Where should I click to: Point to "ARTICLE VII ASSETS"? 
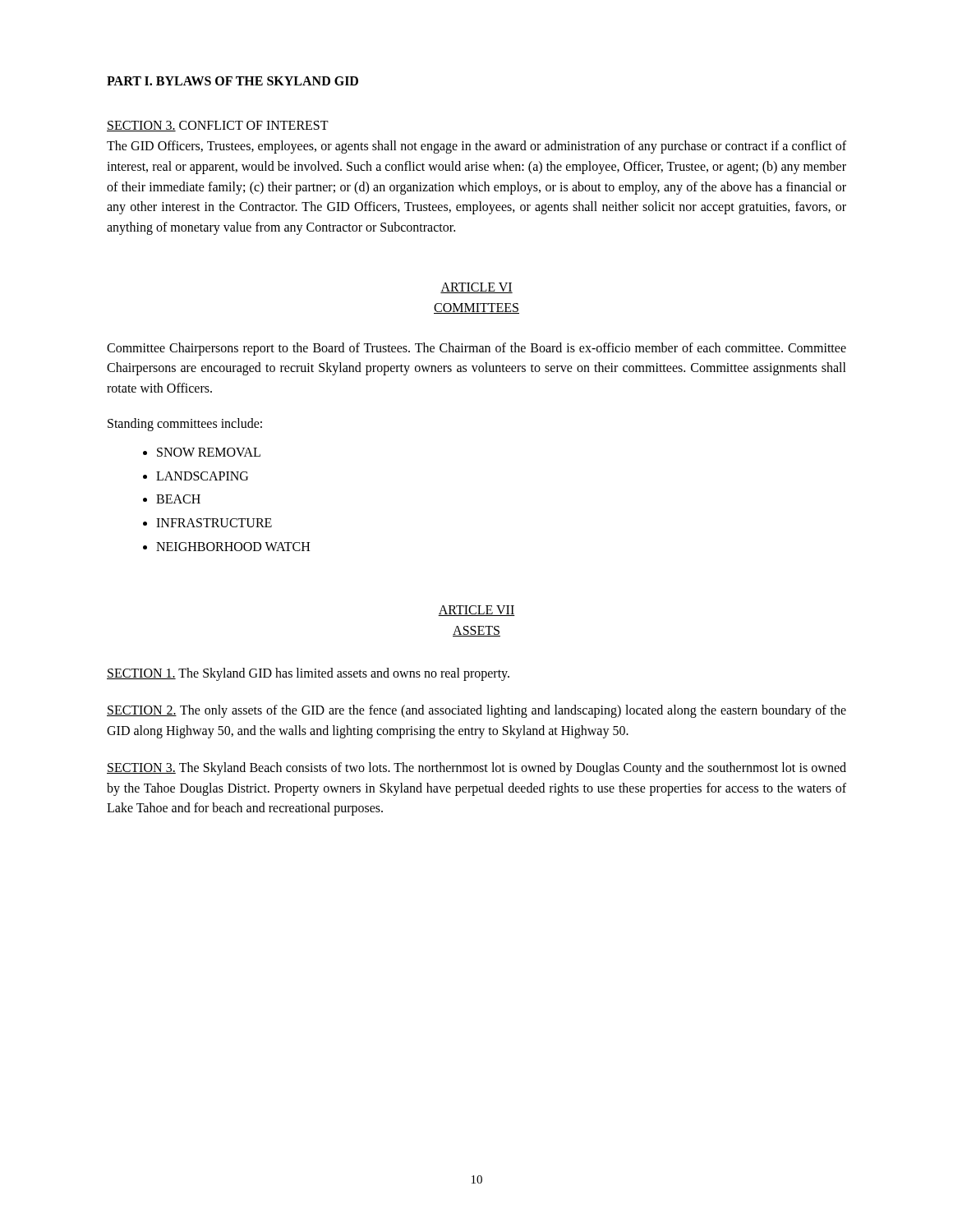(476, 621)
